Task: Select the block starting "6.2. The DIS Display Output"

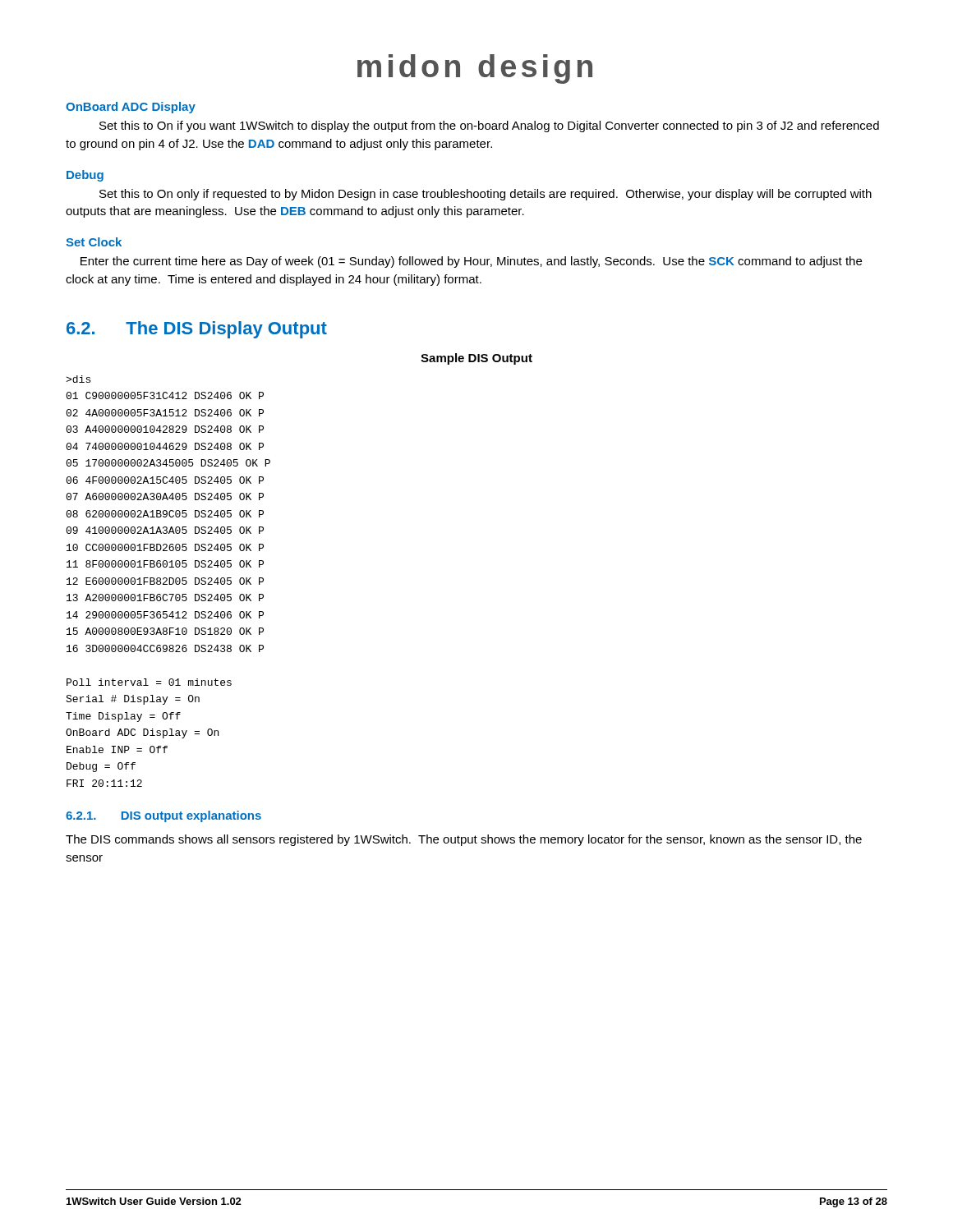Action: point(196,328)
